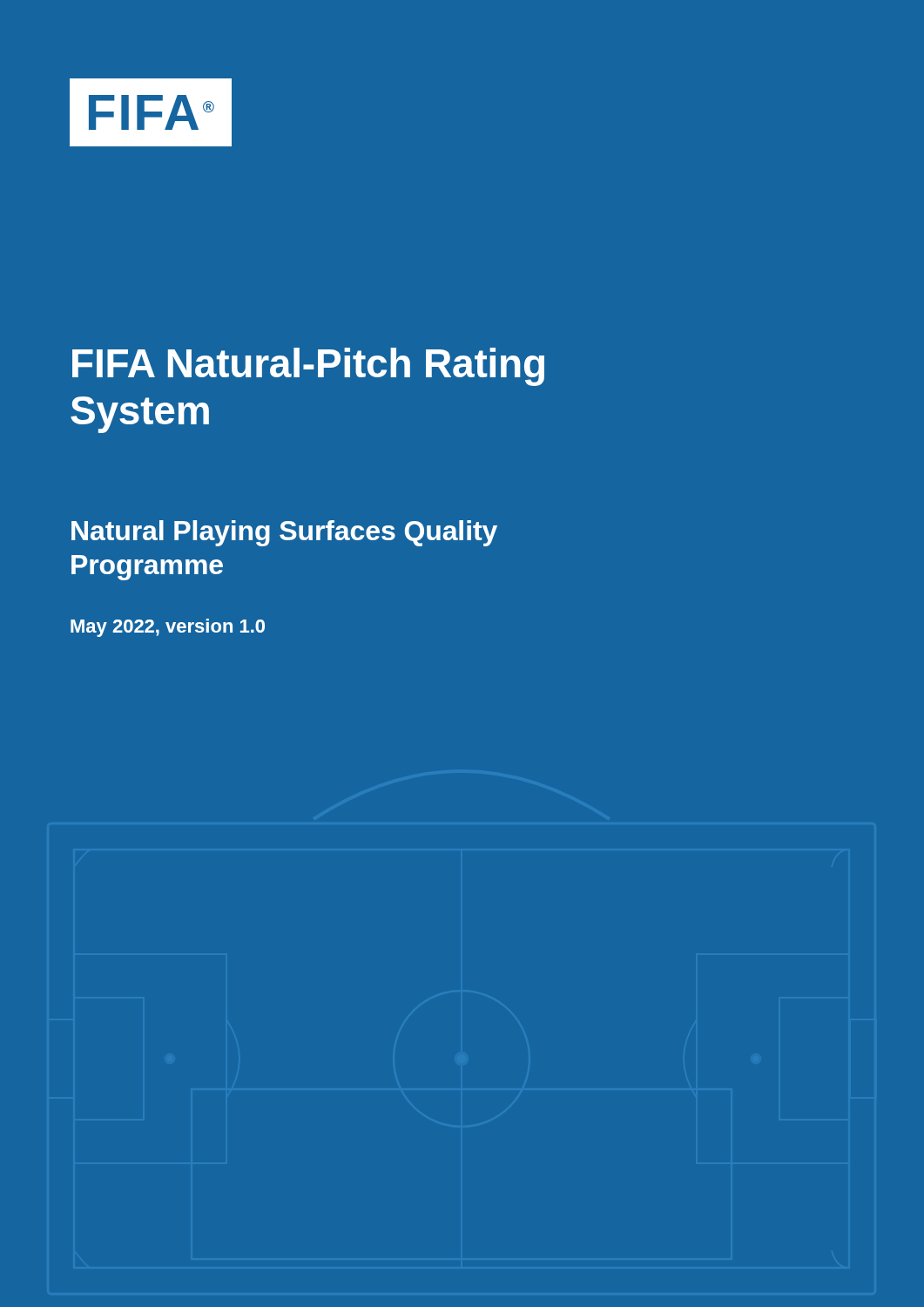Viewport: 924px width, 1307px height.
Task: Select the passage starting "FIFA Natural-Pitch RatingSystem"
Action: tap(308, 387)
